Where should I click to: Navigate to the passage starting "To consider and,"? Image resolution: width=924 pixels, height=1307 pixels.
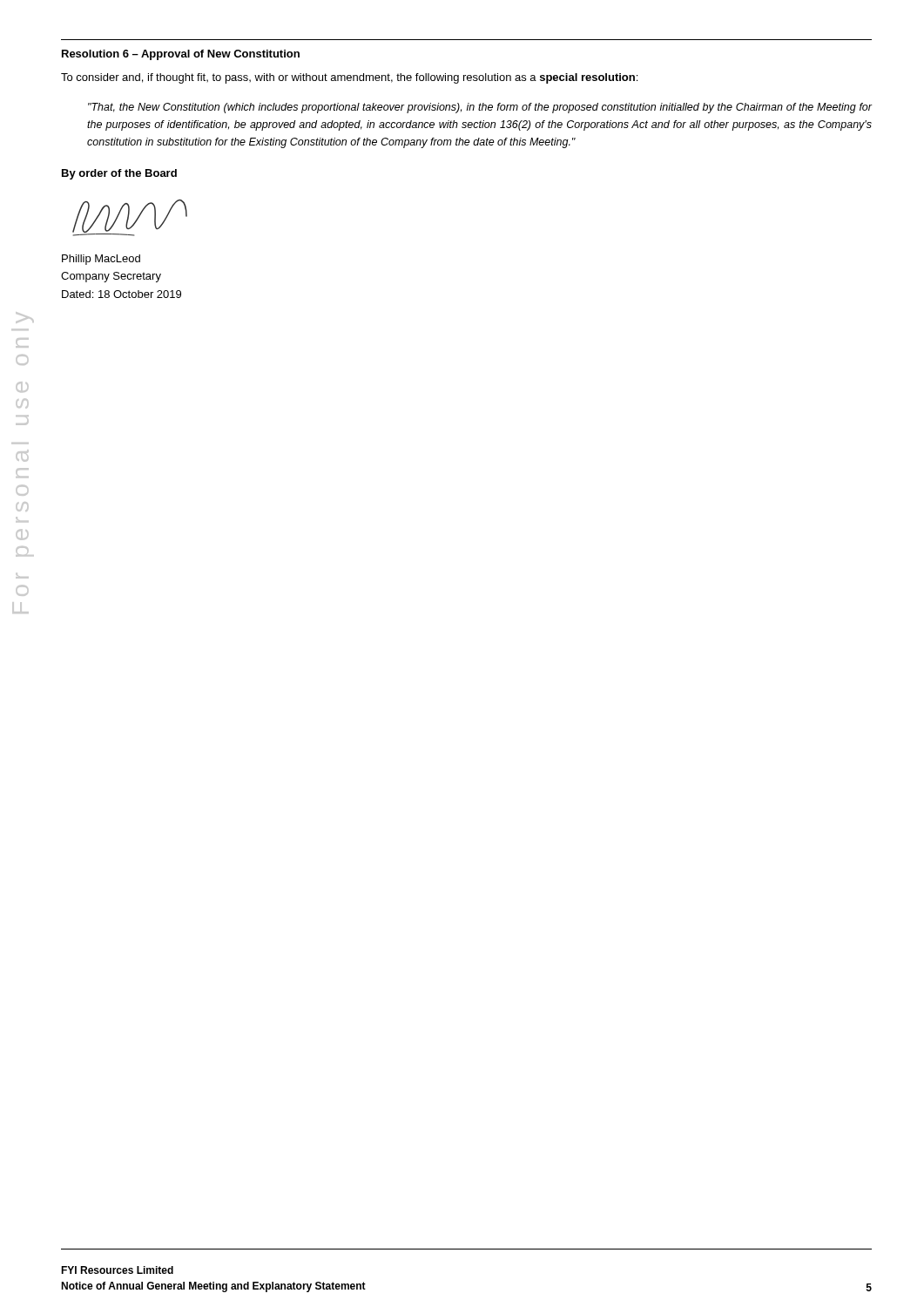(350, 77)
